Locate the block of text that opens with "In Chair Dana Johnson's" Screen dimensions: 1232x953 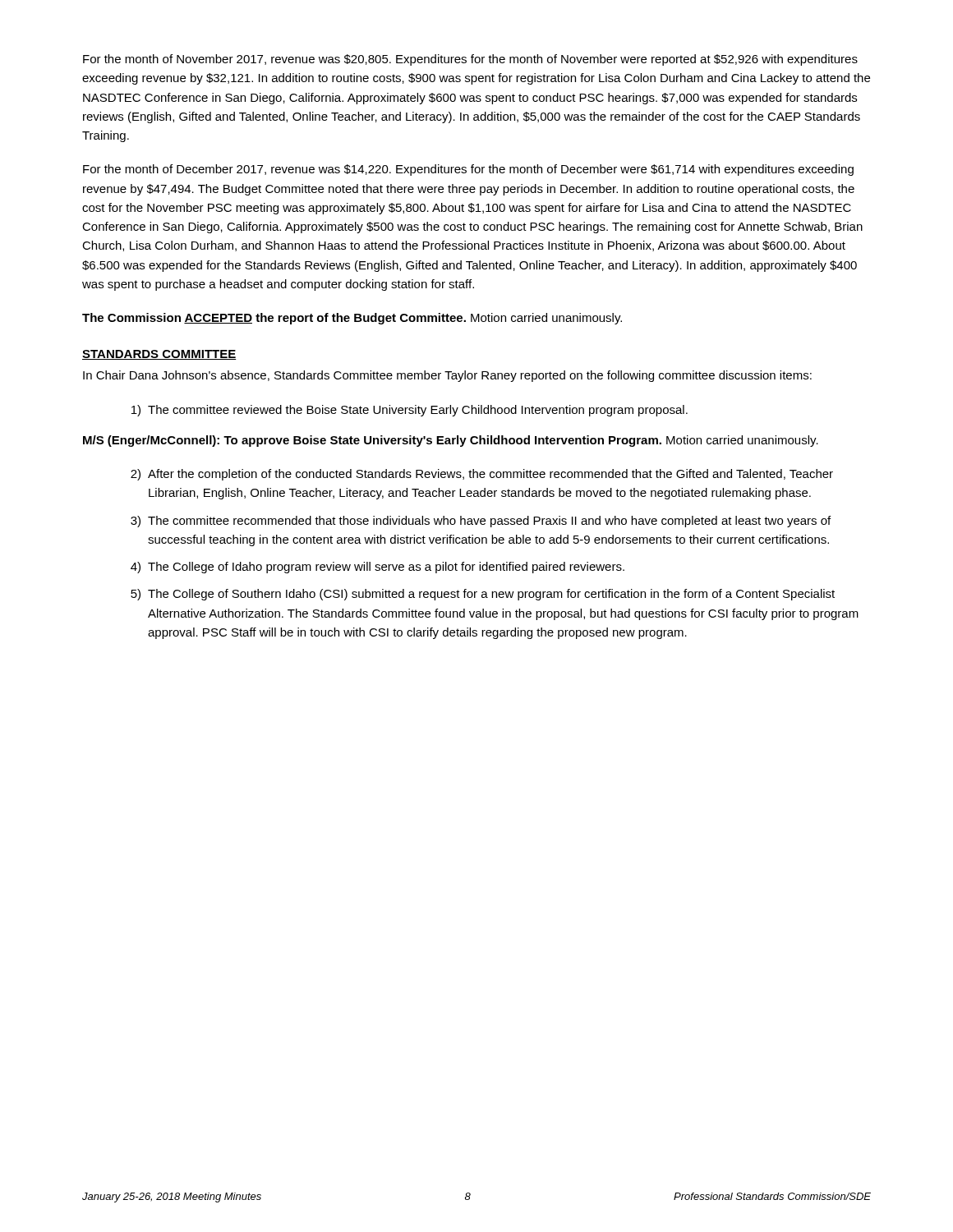[447, 375]
